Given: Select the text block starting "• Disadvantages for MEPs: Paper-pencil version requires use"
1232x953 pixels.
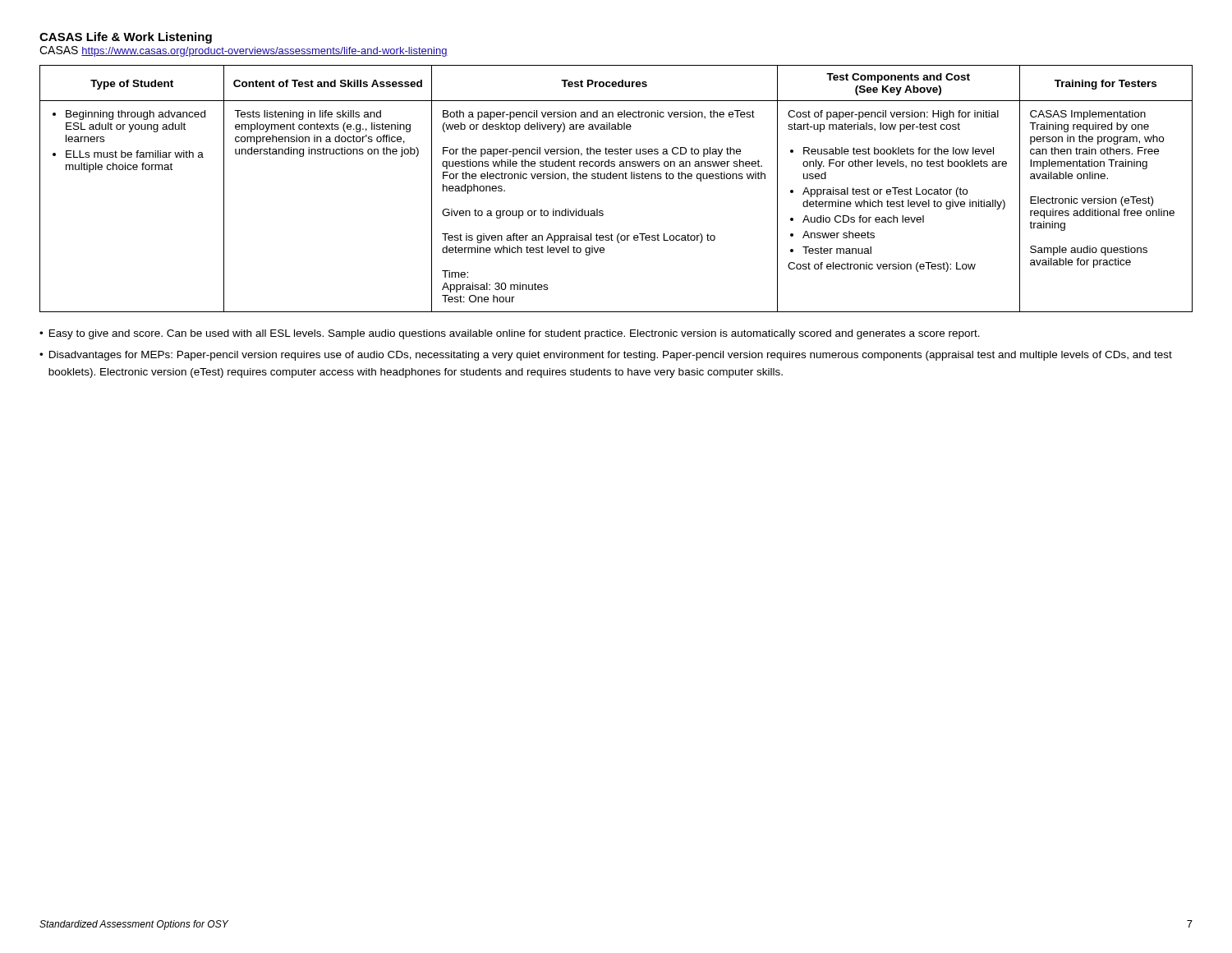Looking at the screenshot, I should 616,364.
